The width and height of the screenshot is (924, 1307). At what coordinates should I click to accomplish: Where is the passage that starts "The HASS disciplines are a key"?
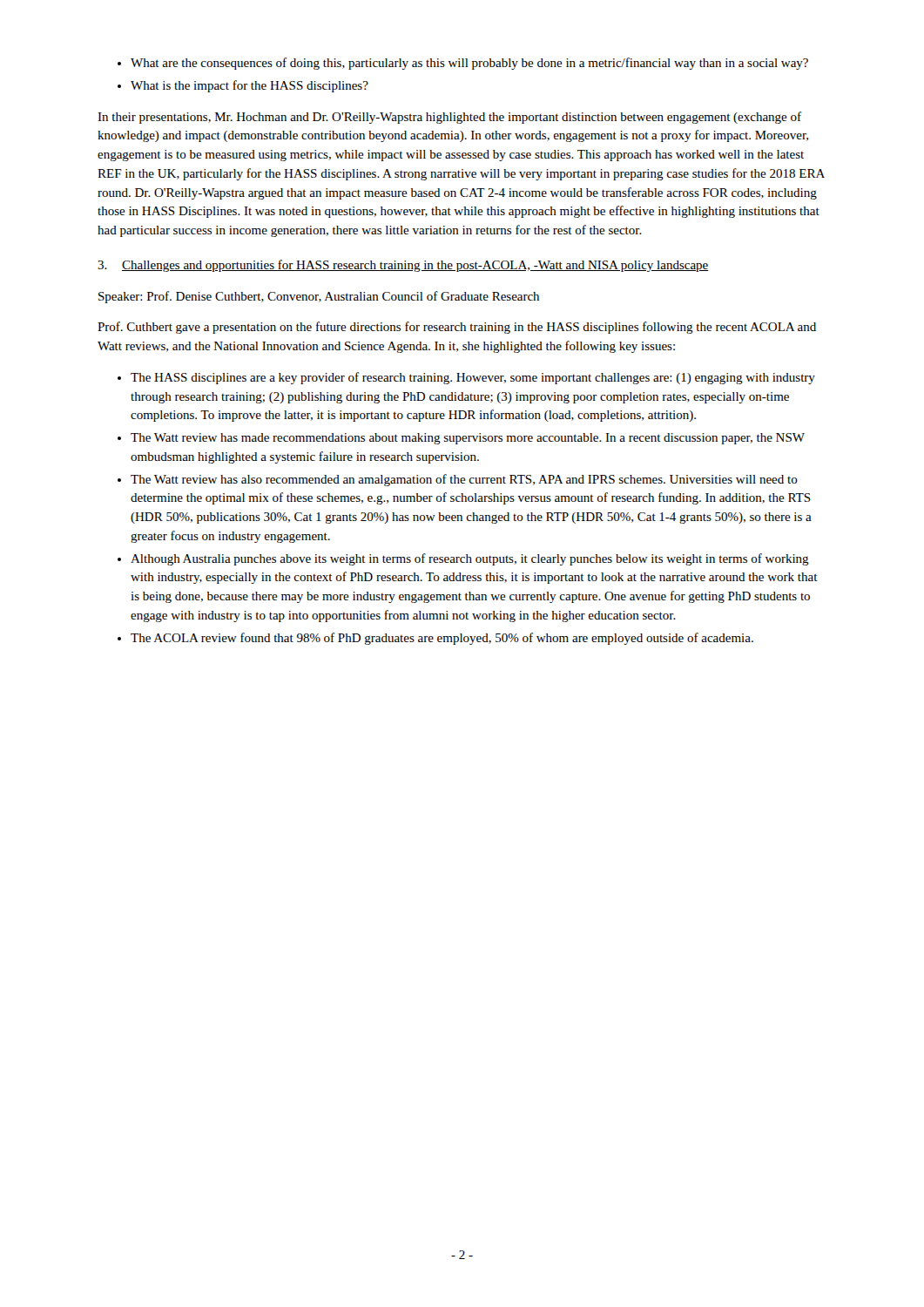(x=479, y=397)
